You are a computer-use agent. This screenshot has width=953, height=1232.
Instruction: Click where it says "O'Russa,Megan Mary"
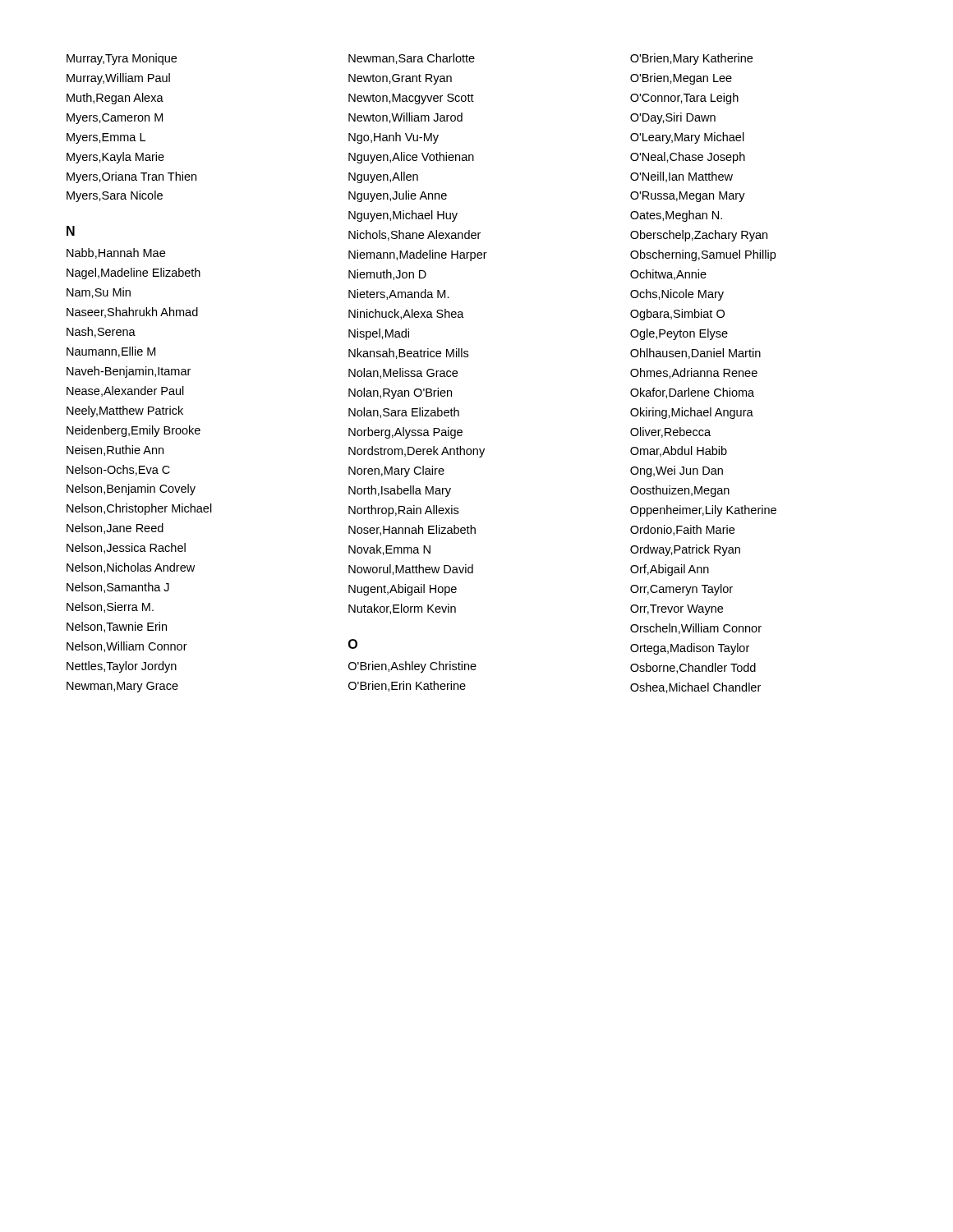point(687,196)
